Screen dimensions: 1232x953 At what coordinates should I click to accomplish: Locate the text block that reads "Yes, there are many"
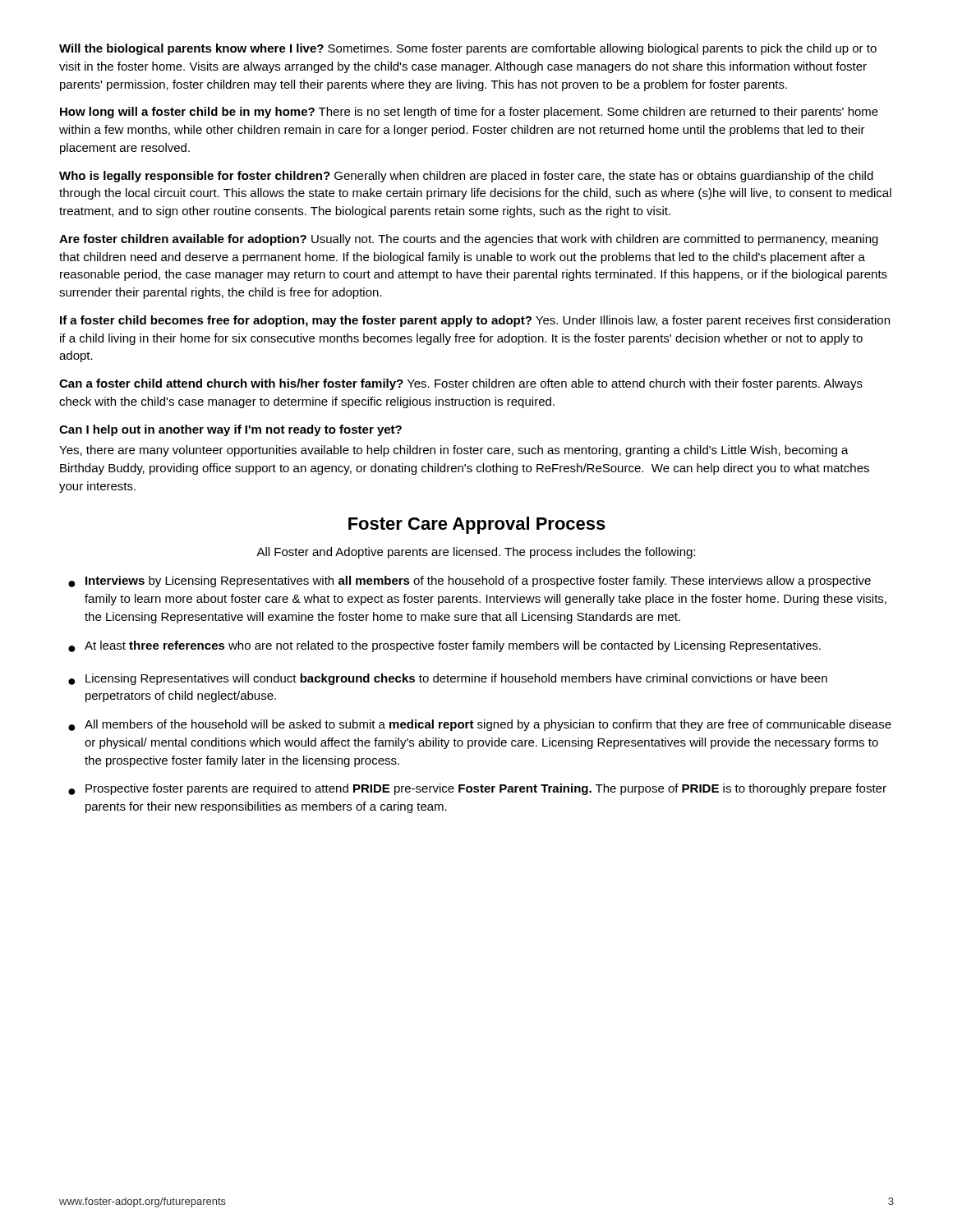[x=464, y=468]
